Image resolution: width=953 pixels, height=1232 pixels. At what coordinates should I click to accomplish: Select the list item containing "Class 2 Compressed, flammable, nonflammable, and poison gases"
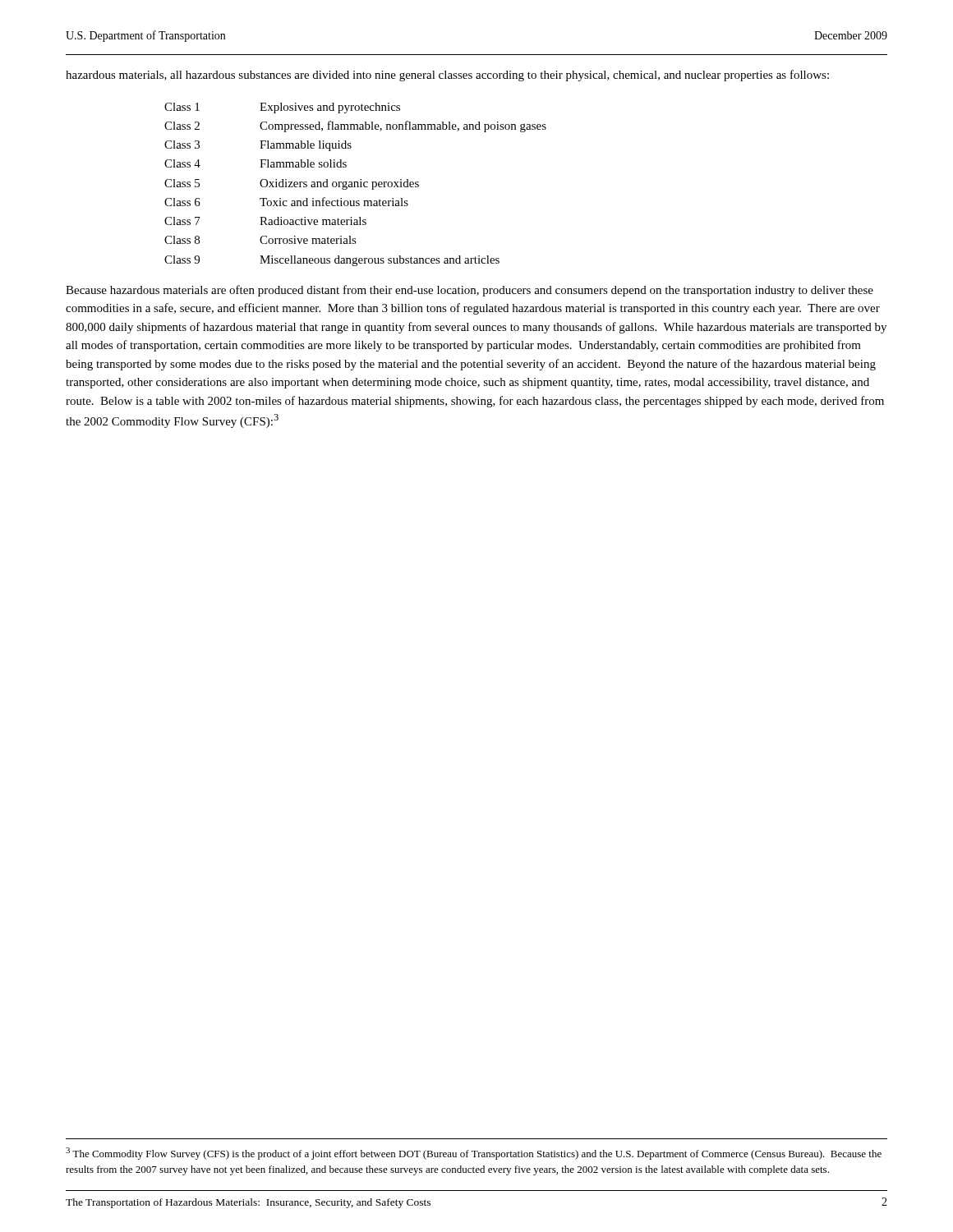click(x=355, y=126)
